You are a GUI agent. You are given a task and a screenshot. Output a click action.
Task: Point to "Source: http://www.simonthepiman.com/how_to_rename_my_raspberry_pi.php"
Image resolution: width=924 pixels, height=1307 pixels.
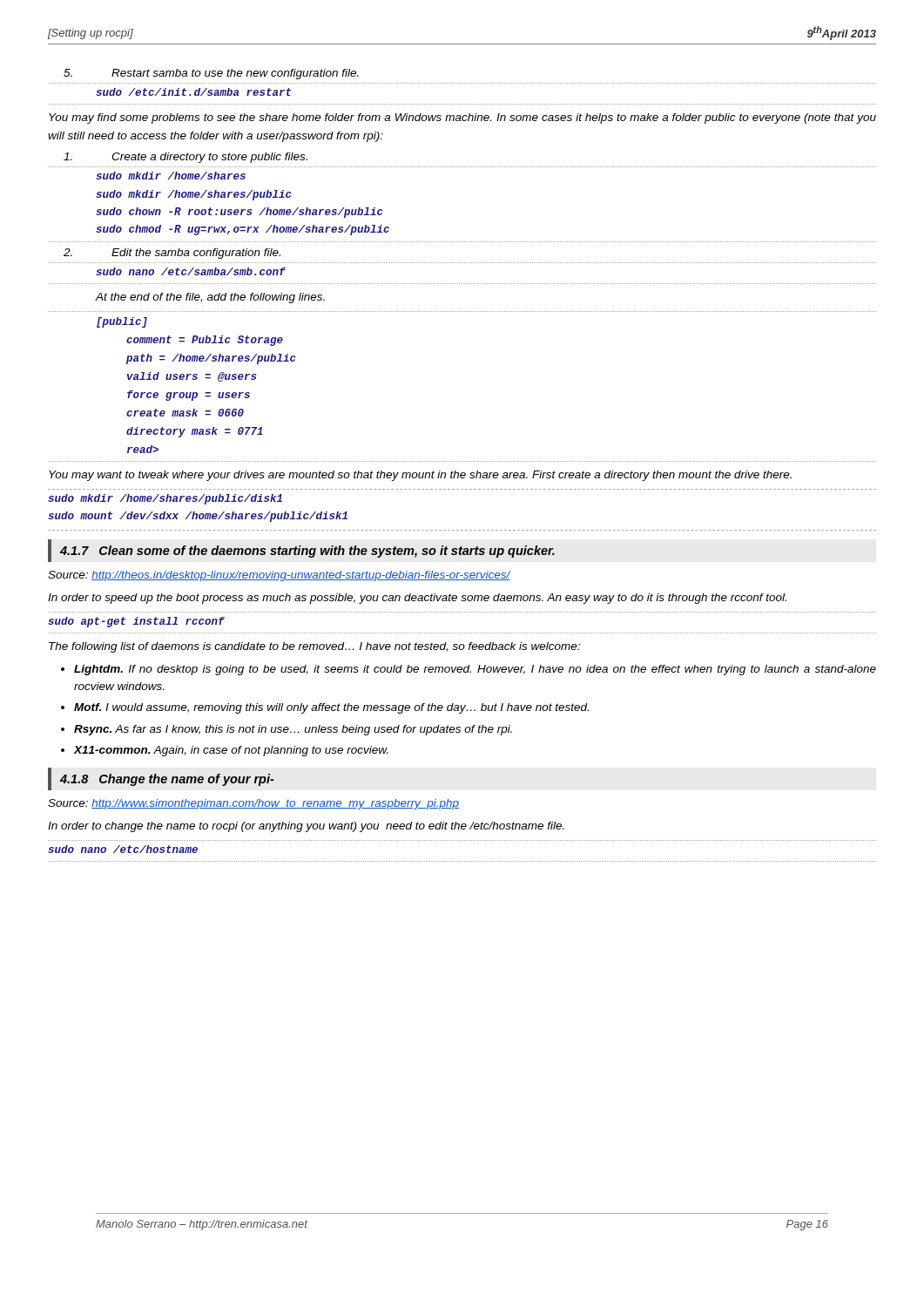click(462, 804)
